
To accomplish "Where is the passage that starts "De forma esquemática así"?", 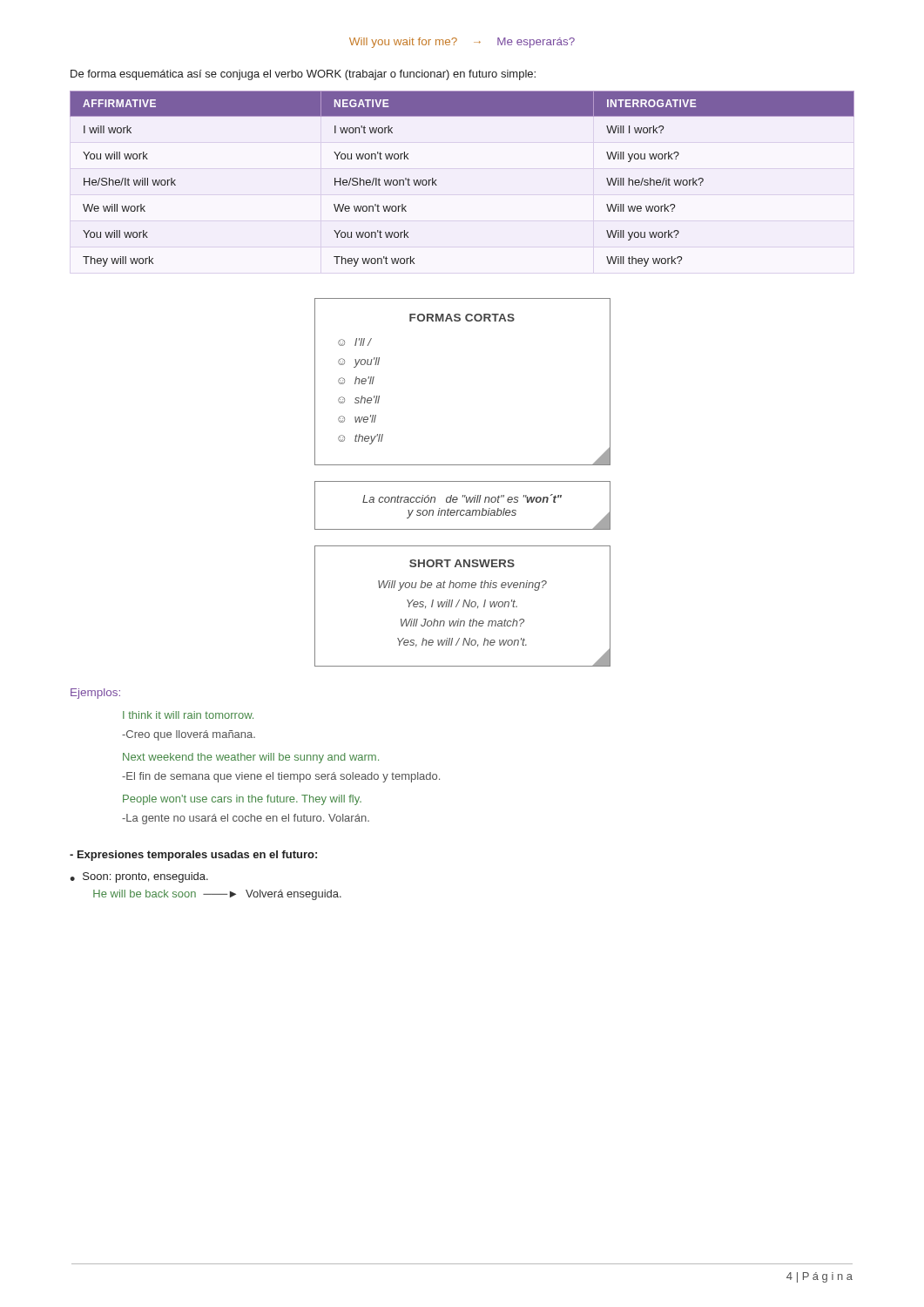I will [303, 74].
